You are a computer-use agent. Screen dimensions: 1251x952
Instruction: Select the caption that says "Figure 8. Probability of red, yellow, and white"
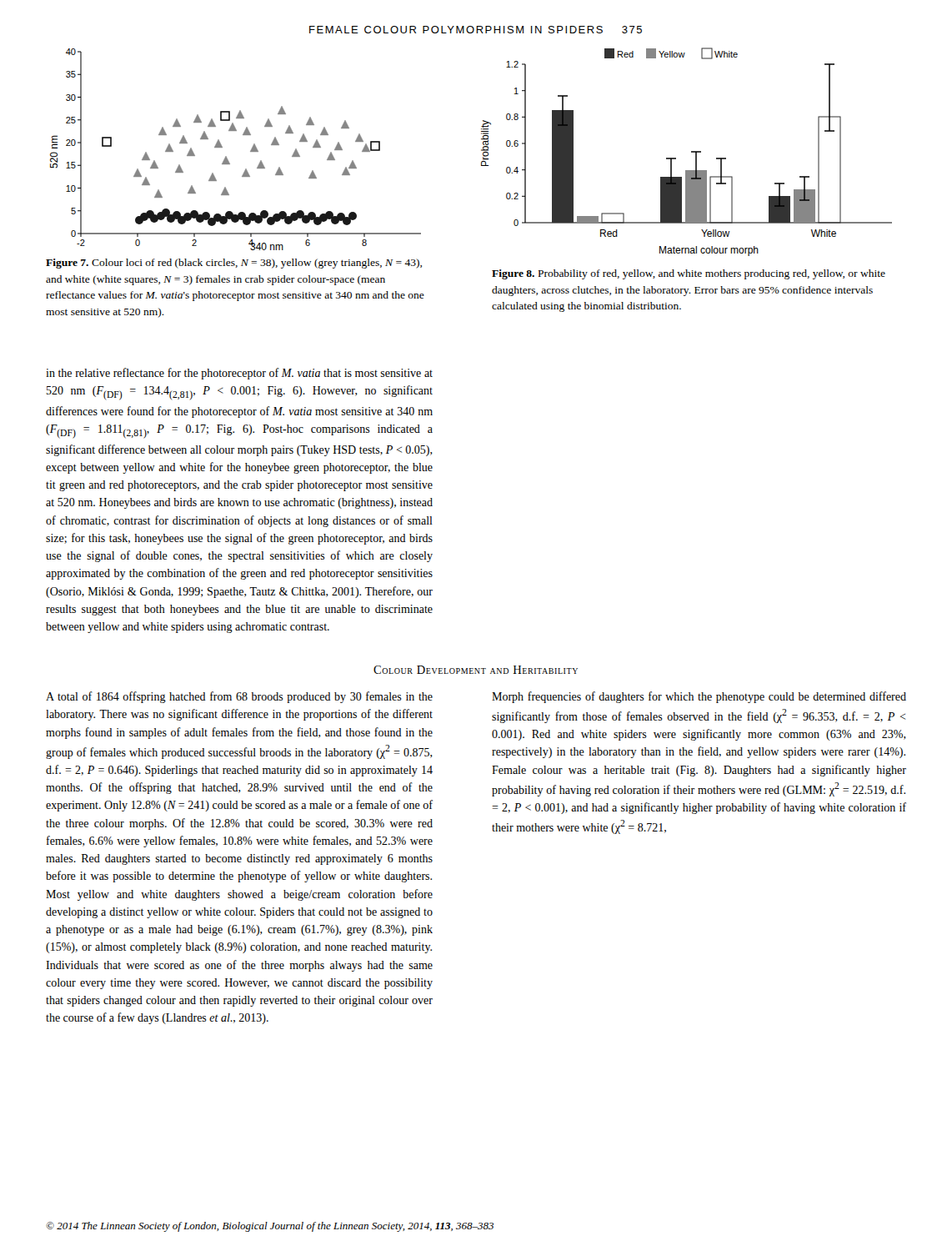click(689, 289)
